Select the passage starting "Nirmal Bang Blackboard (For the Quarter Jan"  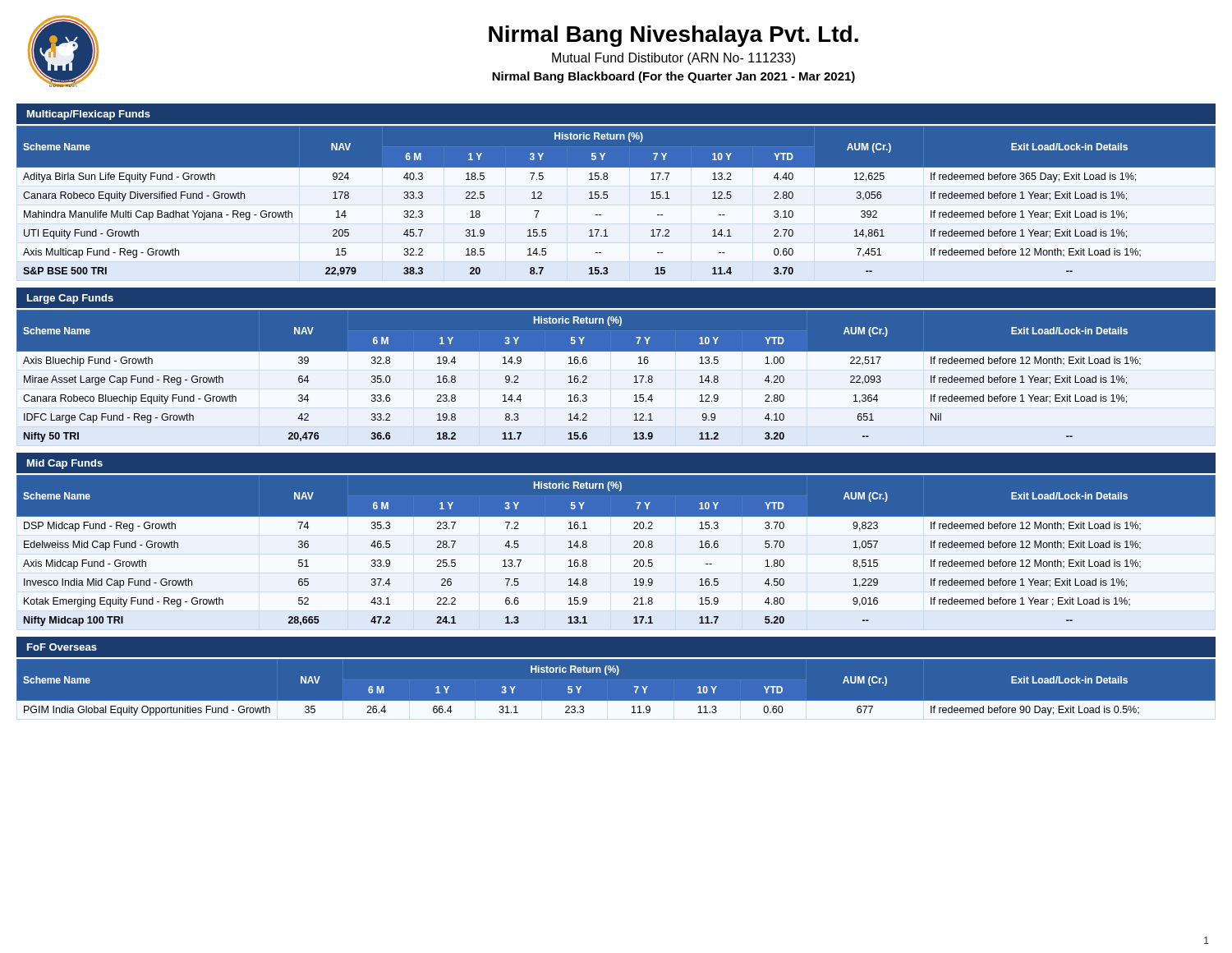(x=673, y=76)
